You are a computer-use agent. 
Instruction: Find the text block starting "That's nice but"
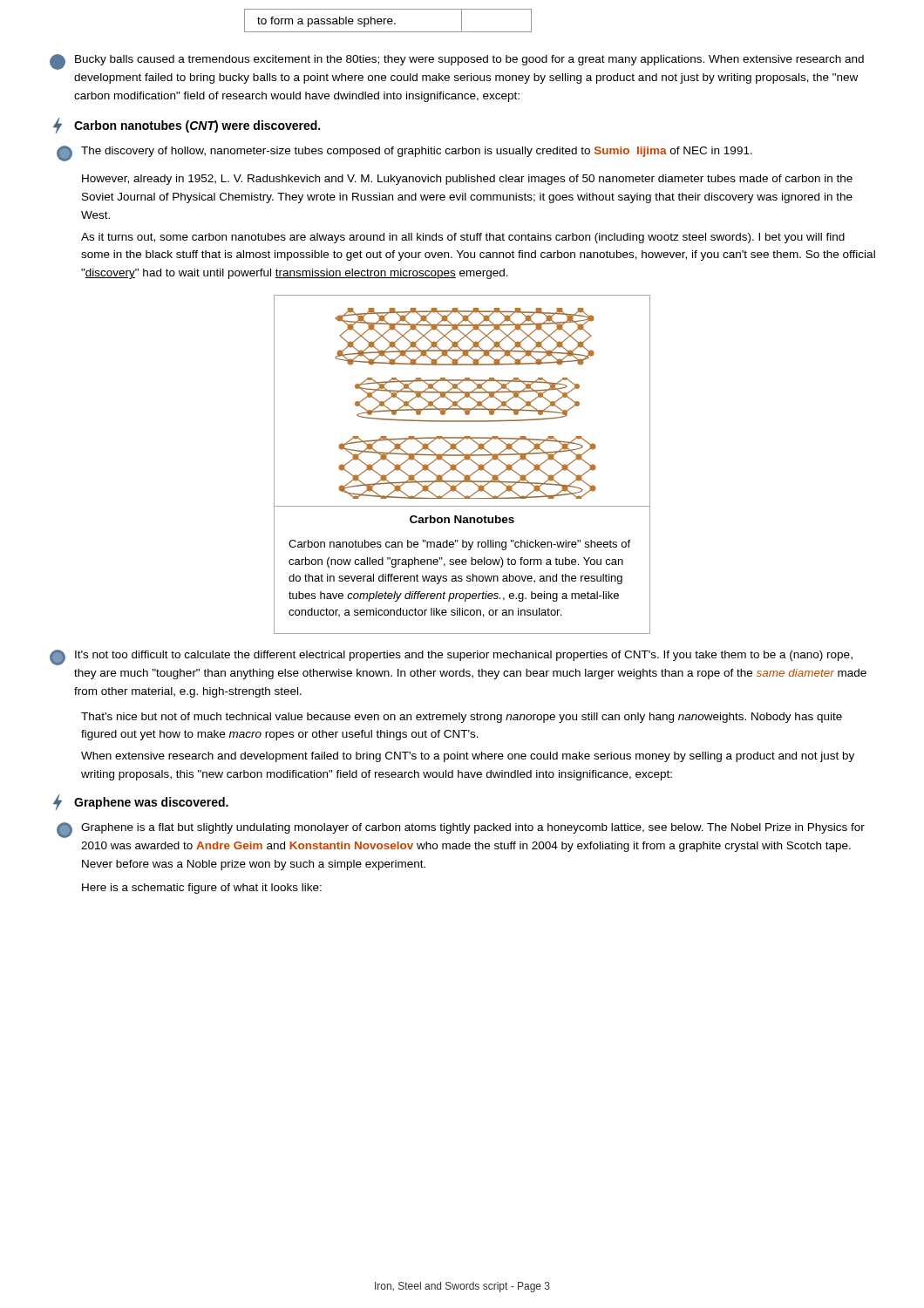click(462, 725)
